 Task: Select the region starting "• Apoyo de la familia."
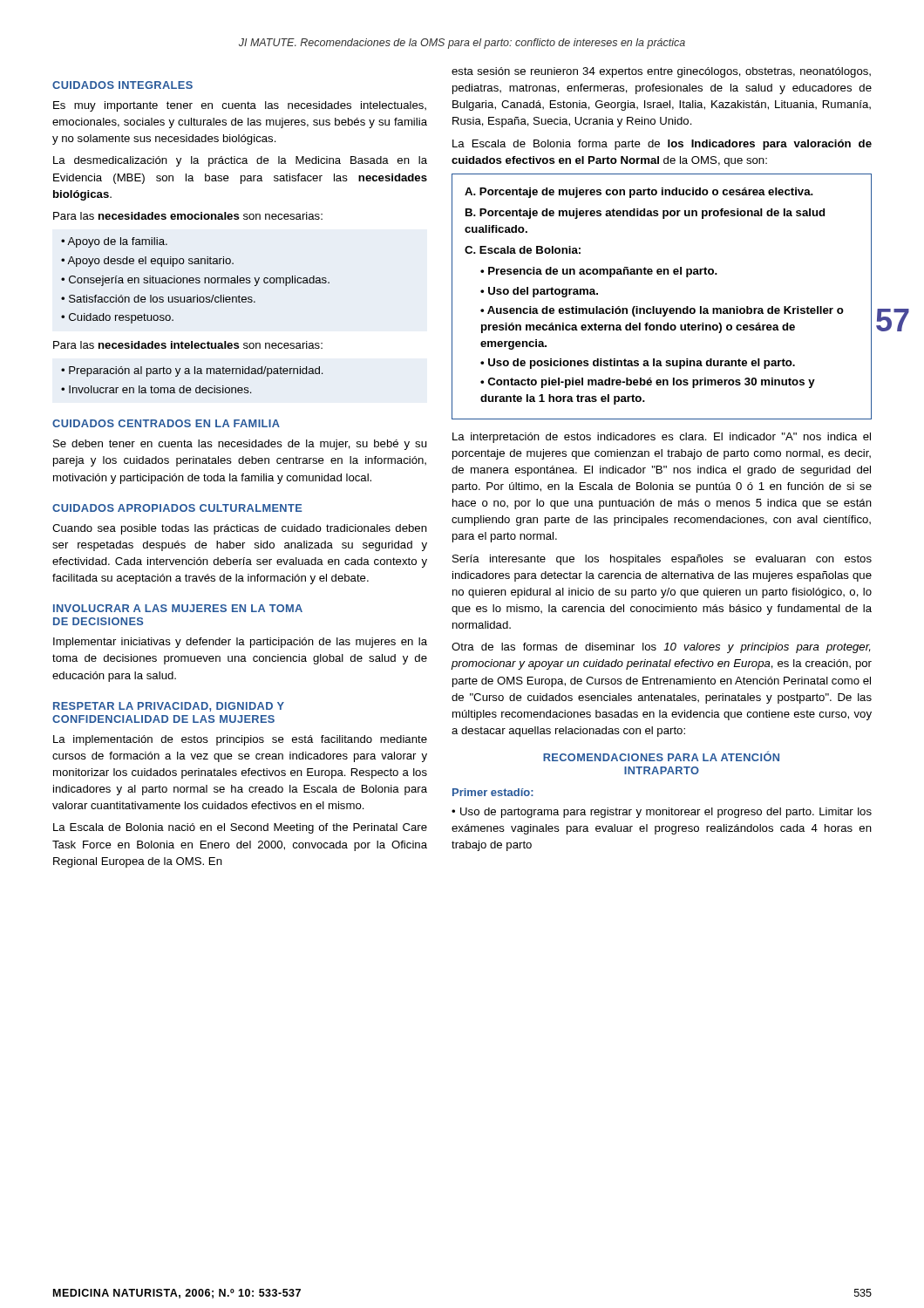coord(114,242)
